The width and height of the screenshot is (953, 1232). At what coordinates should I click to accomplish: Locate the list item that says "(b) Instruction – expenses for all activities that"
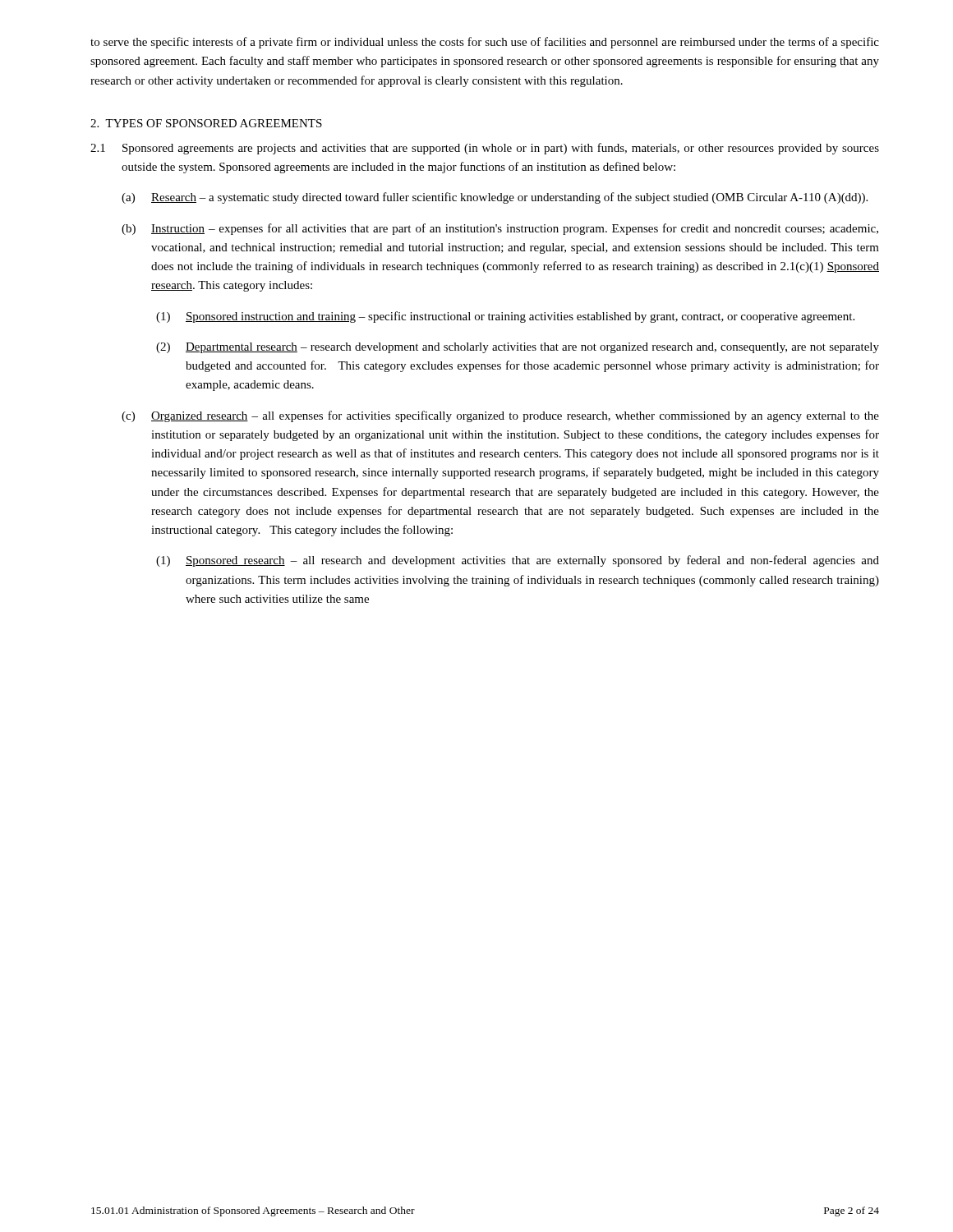(500, 257)
